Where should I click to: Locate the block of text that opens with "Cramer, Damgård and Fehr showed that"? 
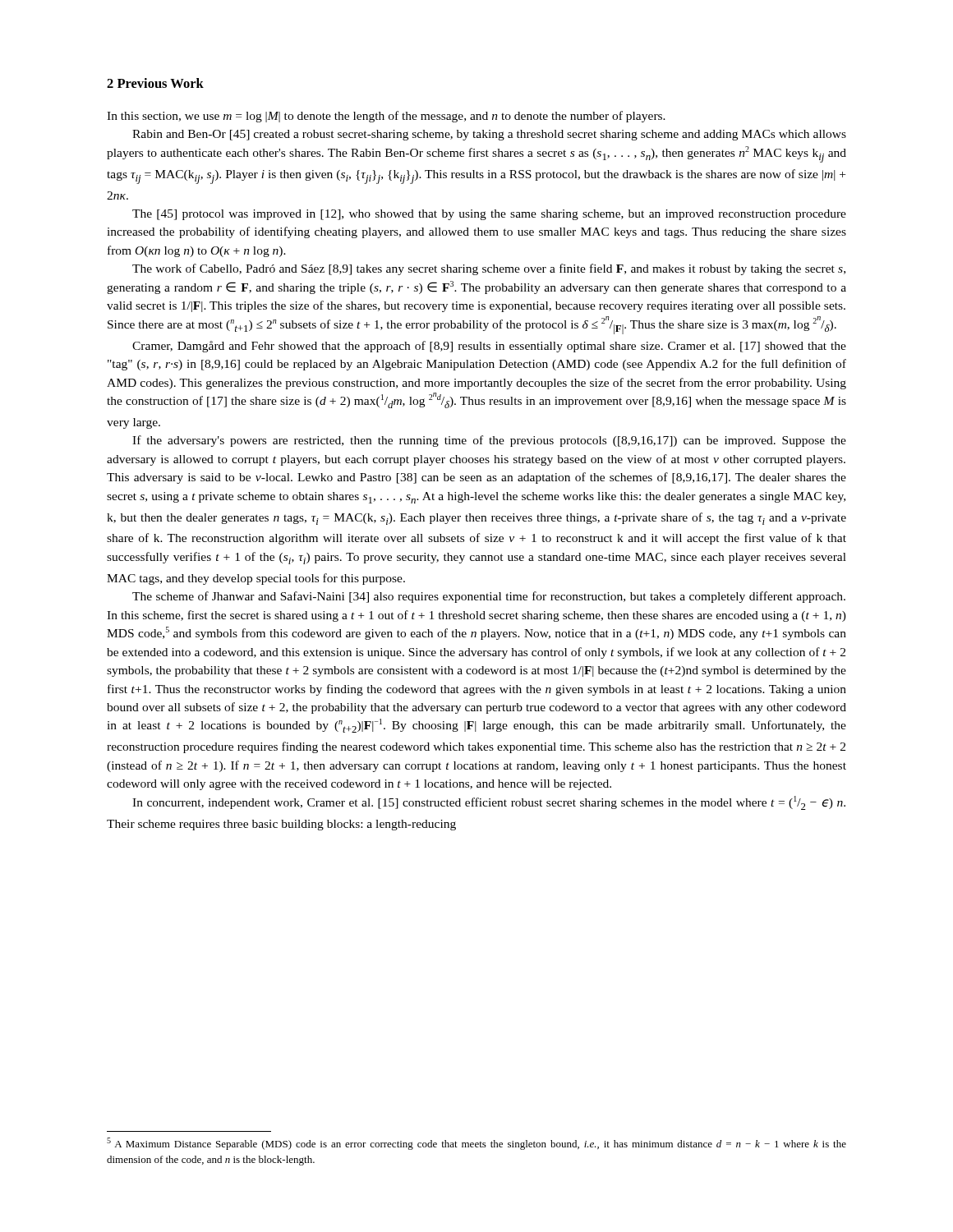476,384
